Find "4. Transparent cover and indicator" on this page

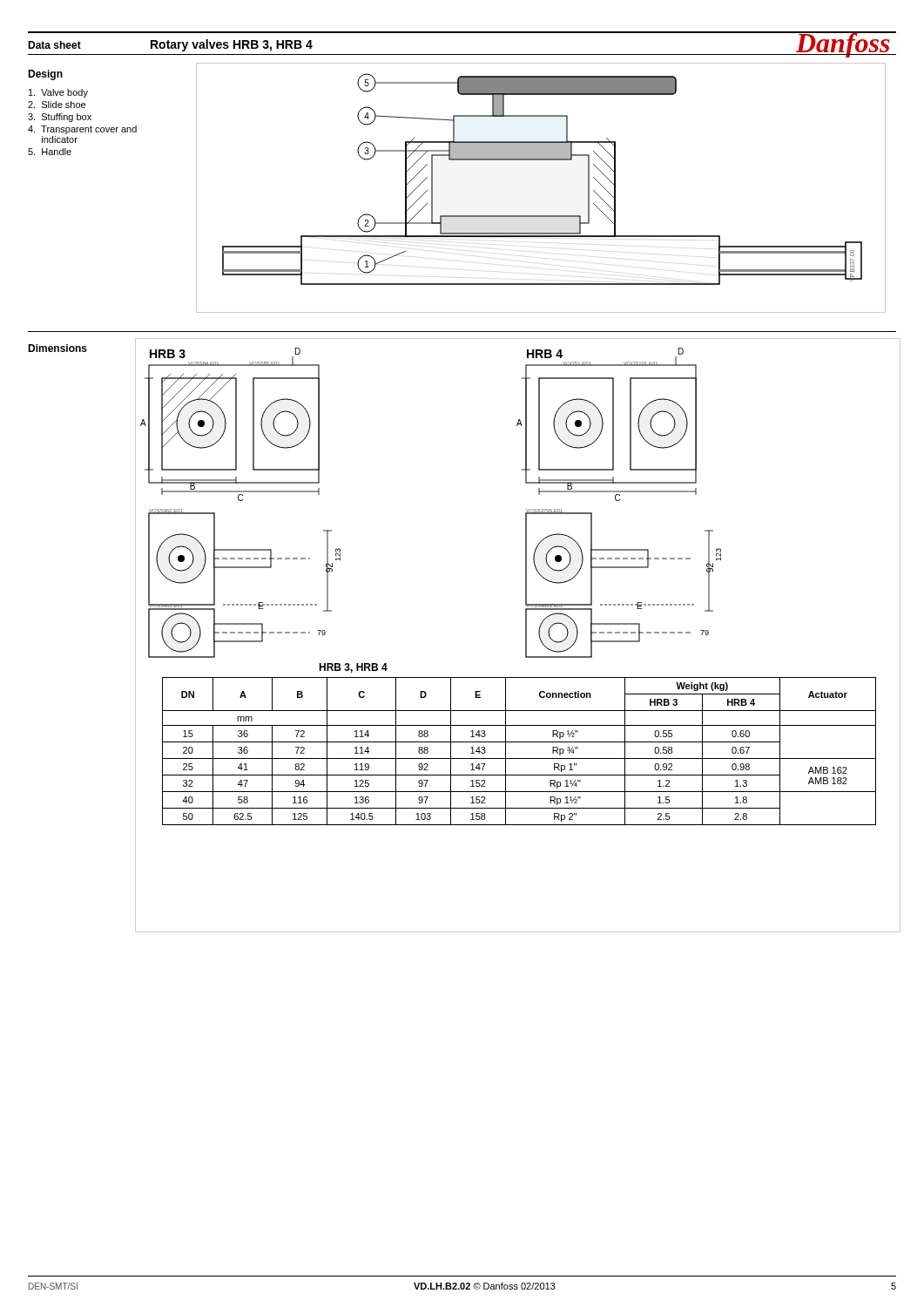(x=82, y=134)
